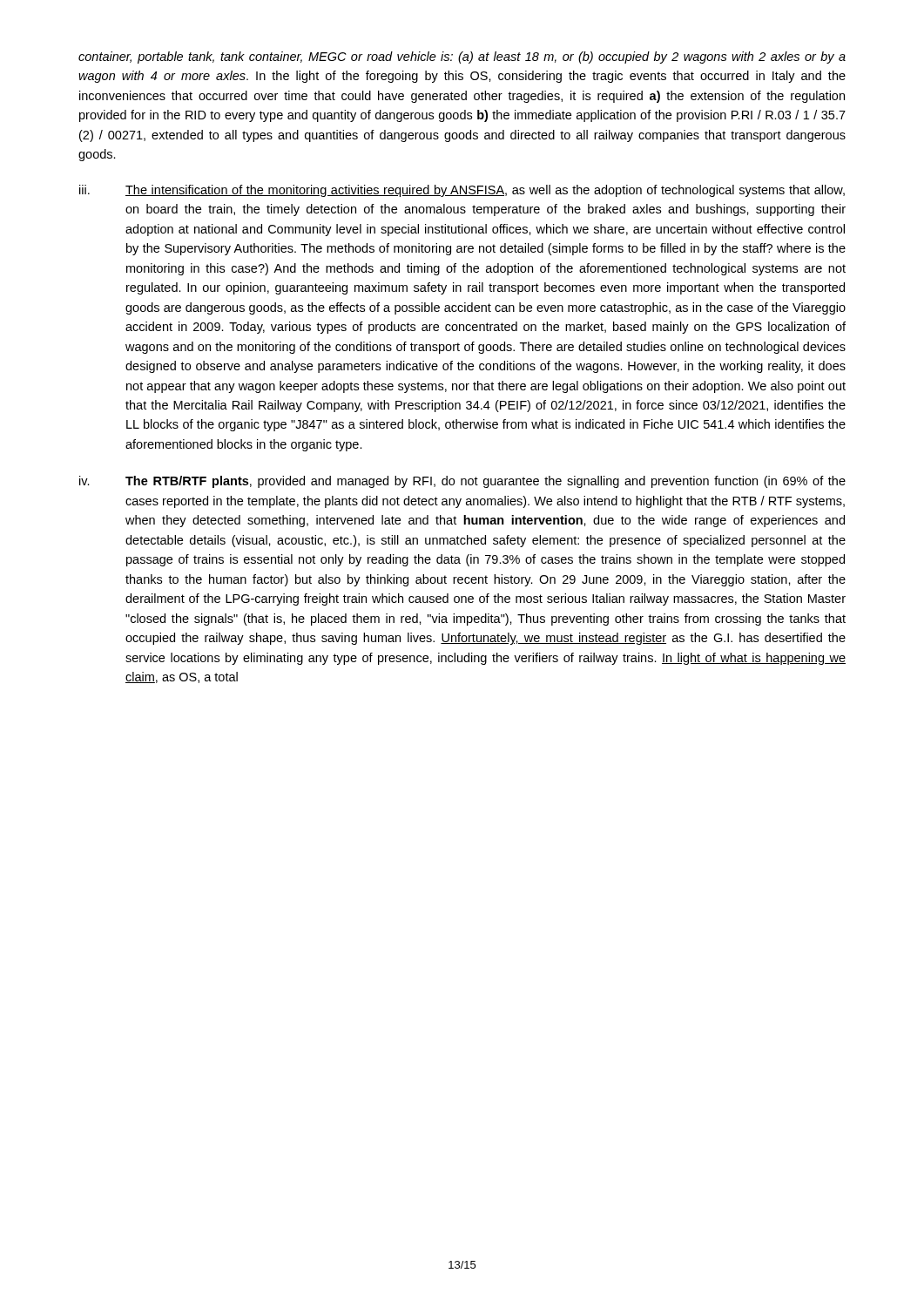This screenshot has width=924, height=1307.
Task: Navigate to the passage starting "iv. The RTB/RTF plants,"
Action: (x=462, y=579)
